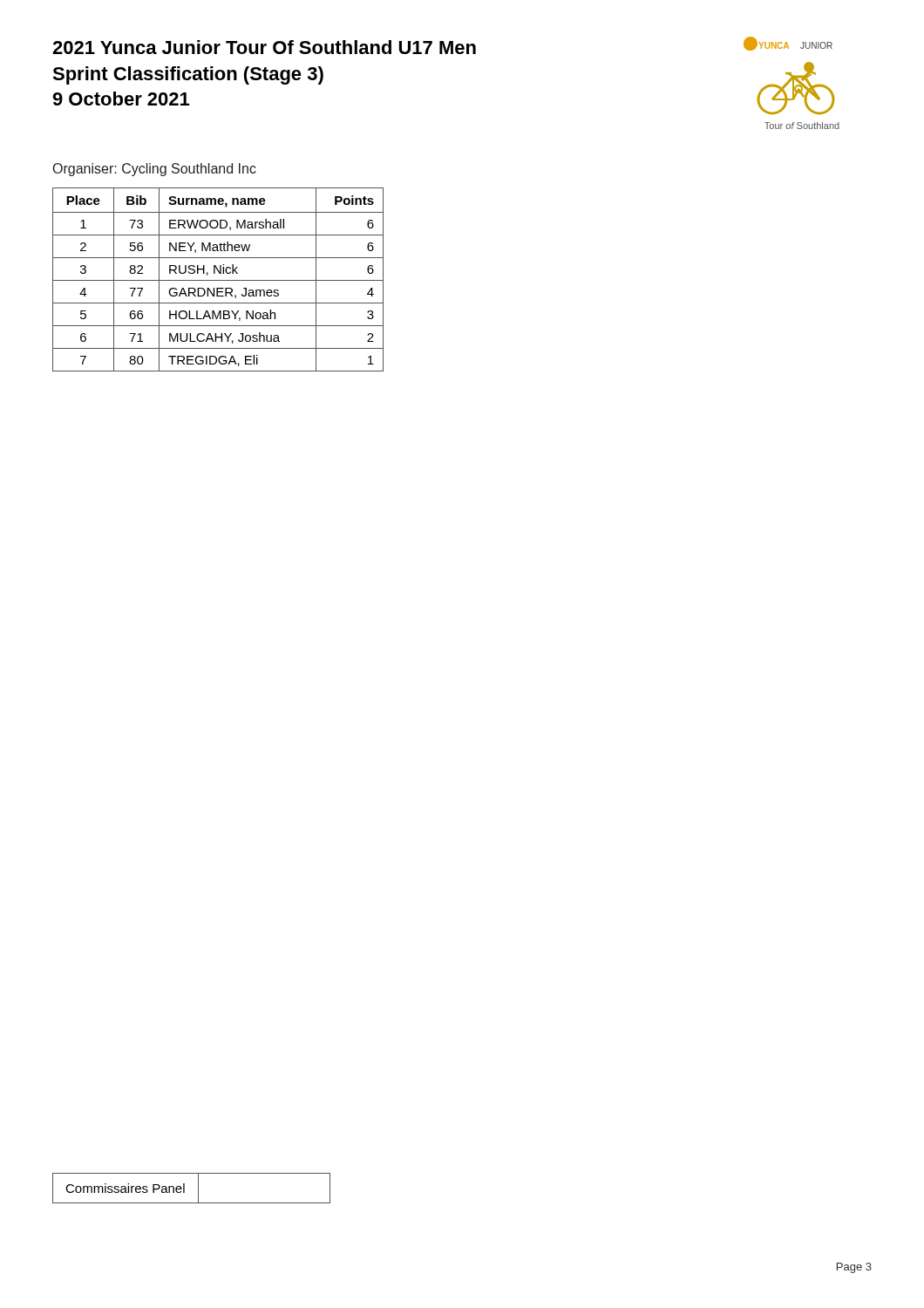Select the text block starting "Commissaires Panel"
Screen dimensions: 1308x924
[x=191, y=1188]
